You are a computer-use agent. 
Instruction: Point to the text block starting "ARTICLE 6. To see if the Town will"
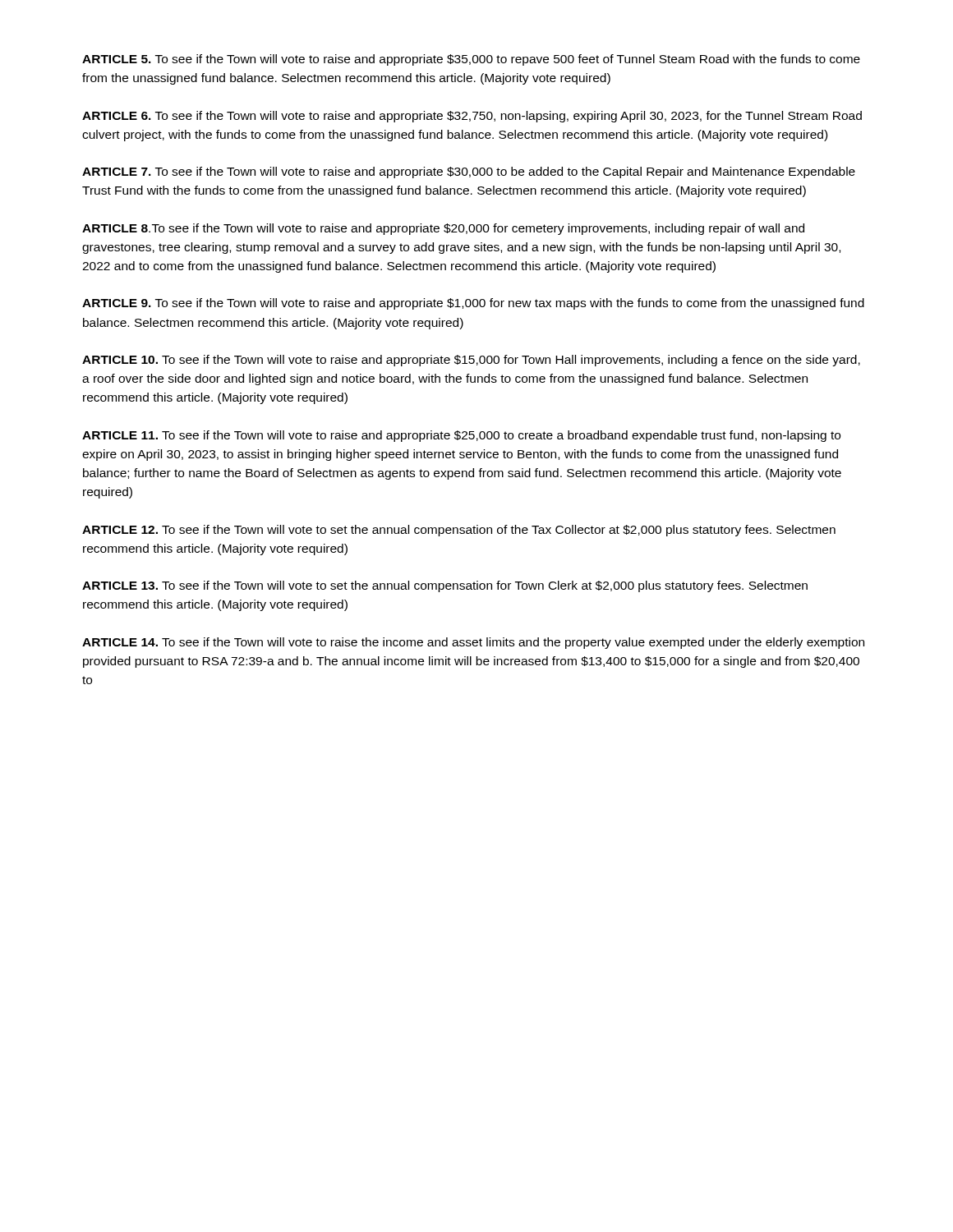pyautogui.click(x=472, y=125)
